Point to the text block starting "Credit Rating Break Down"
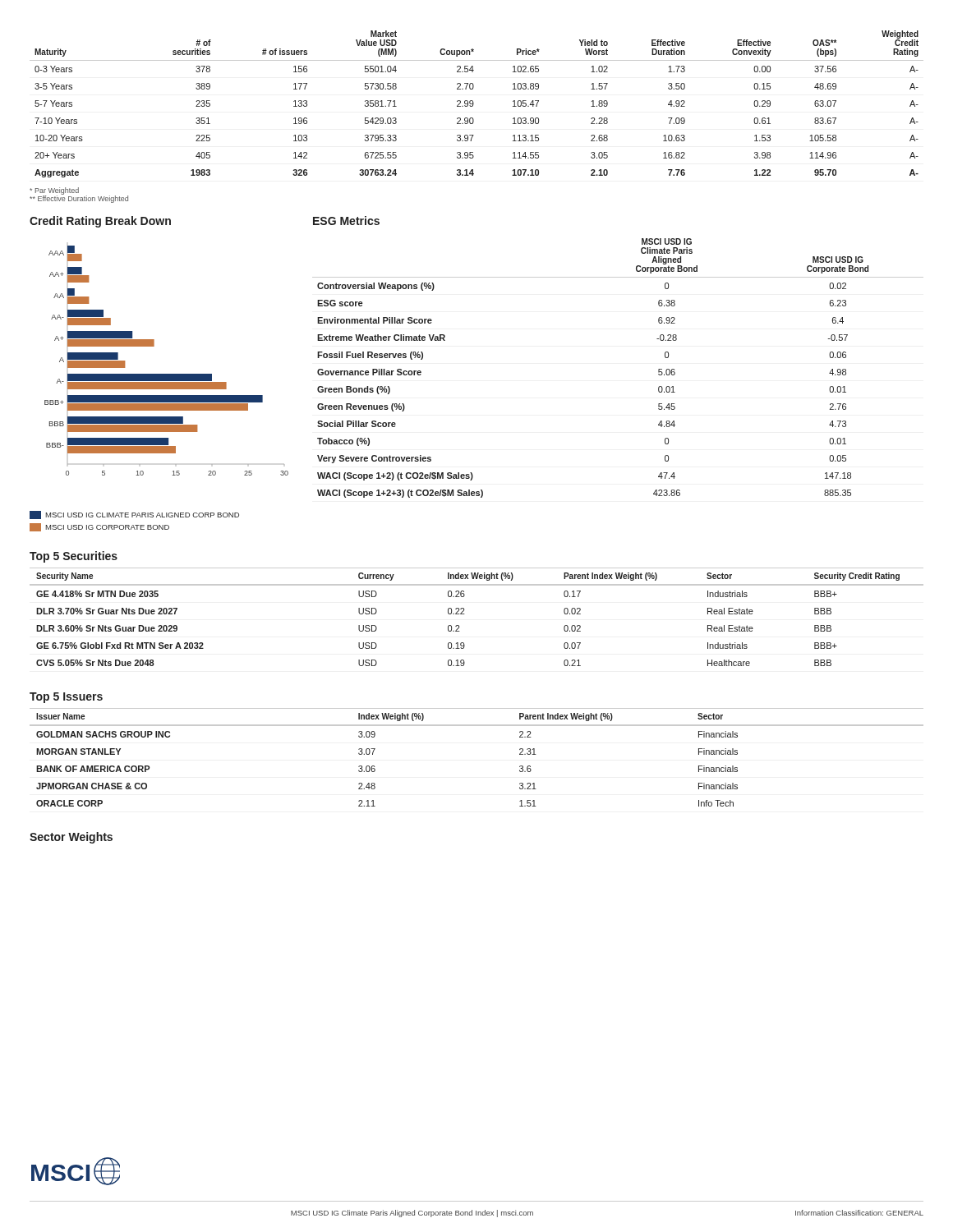This screenshot has height=1232, width=953. coord(100,221)
